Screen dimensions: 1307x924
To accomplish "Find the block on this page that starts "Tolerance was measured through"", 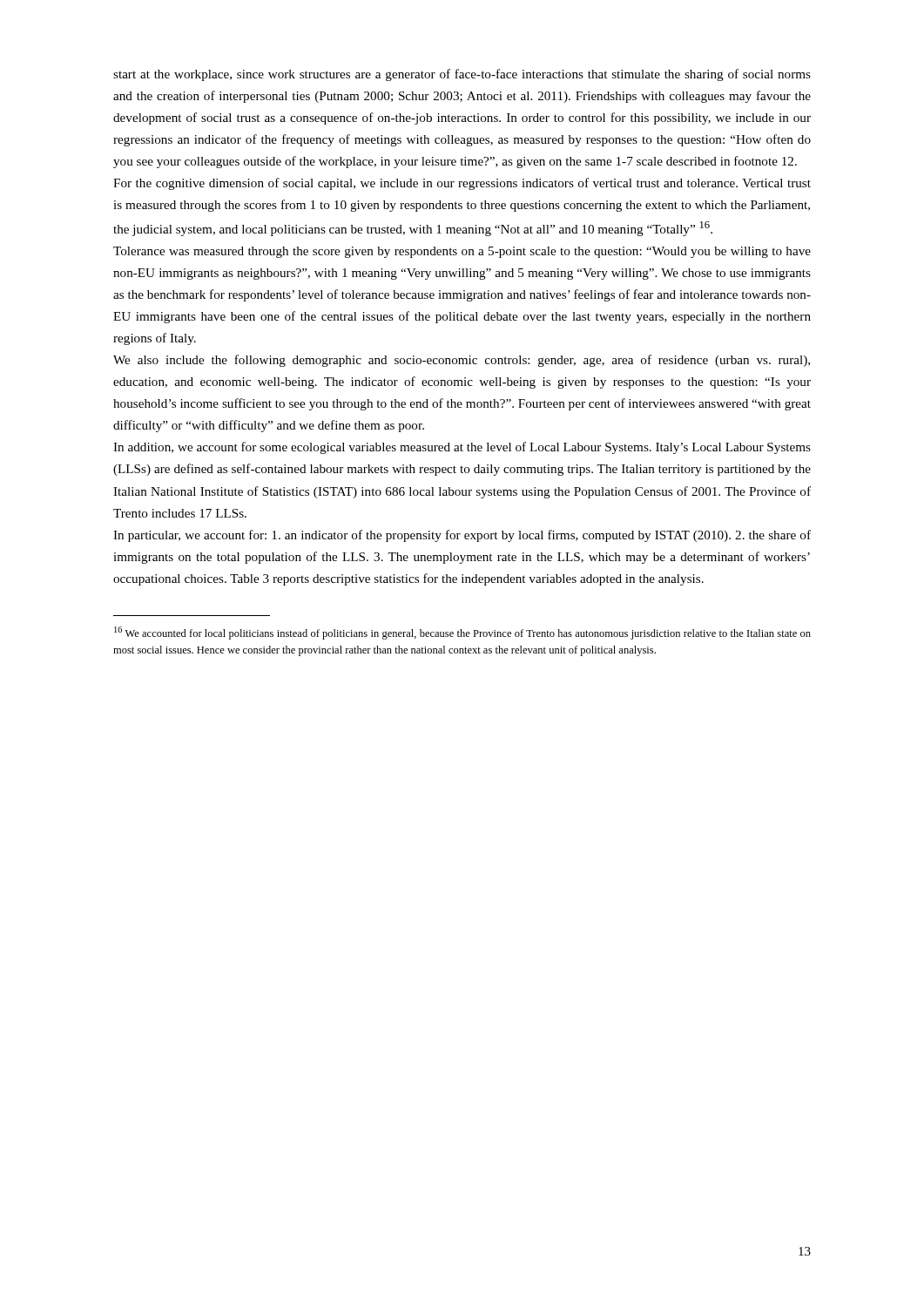I will coord(462,294).
